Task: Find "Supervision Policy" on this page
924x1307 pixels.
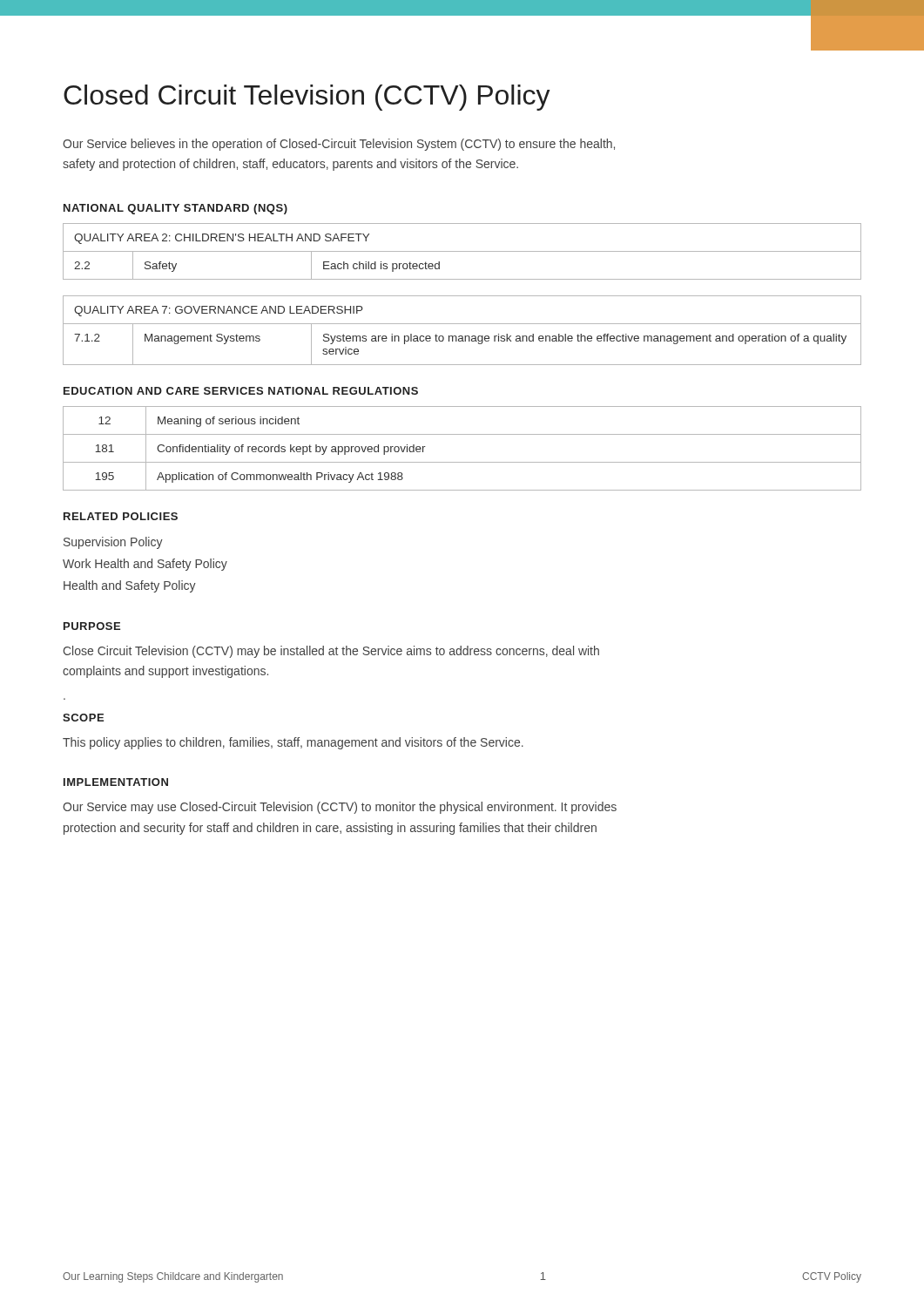Action: (113, 542)
